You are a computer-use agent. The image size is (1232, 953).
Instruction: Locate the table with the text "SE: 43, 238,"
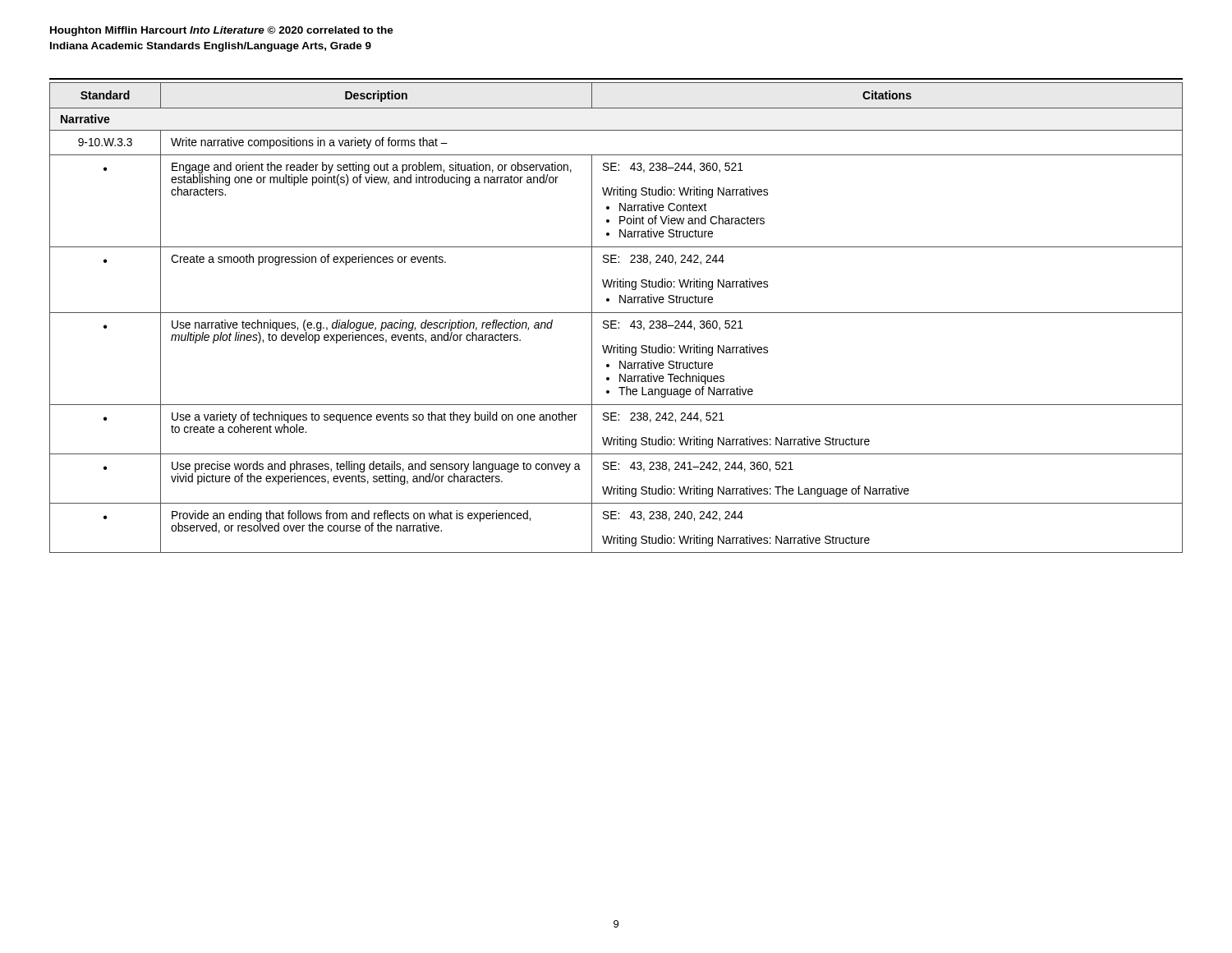pos(616,318)
